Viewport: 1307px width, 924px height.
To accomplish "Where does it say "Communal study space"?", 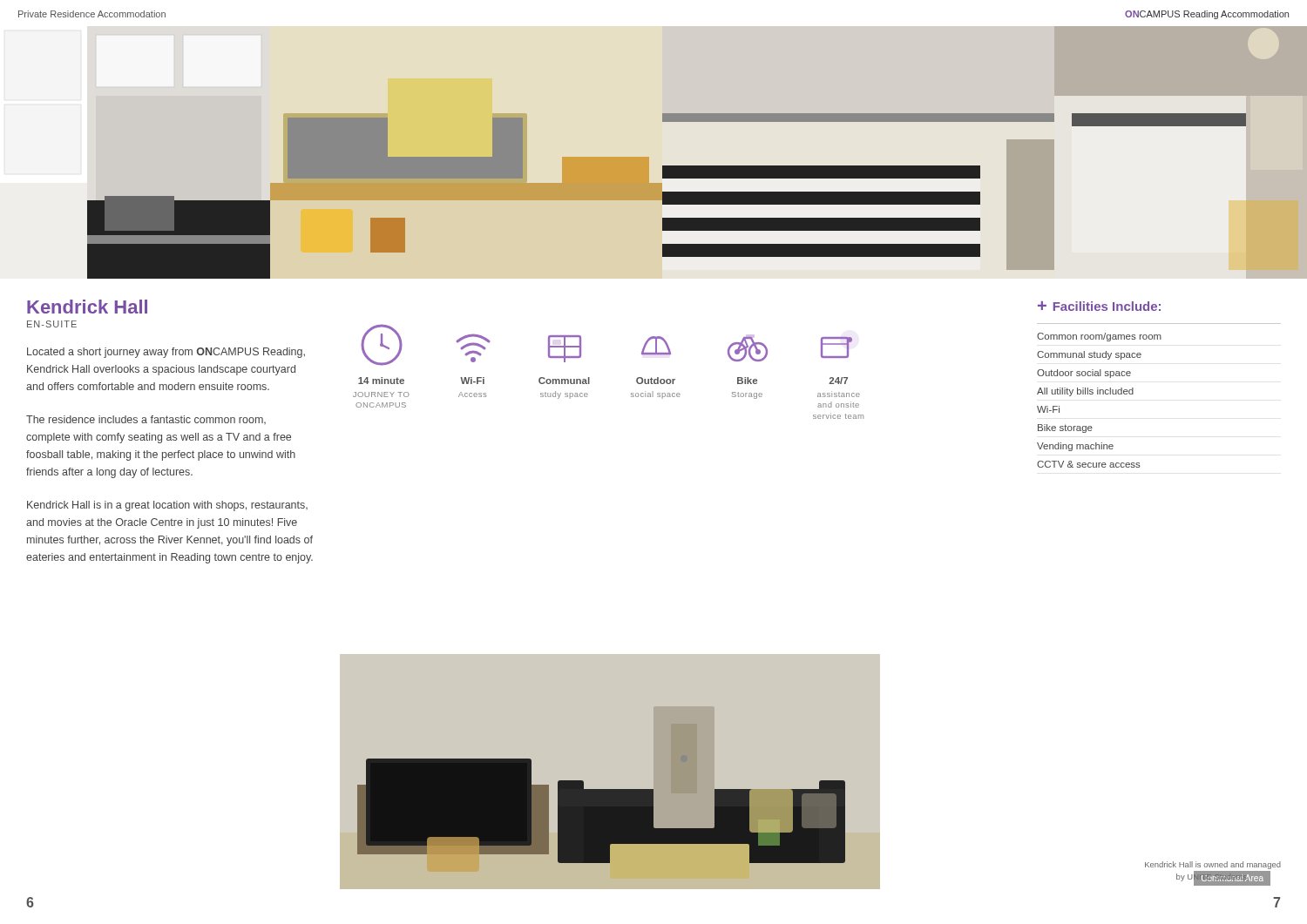I will pyautogui.click(x=1089, y=354).
